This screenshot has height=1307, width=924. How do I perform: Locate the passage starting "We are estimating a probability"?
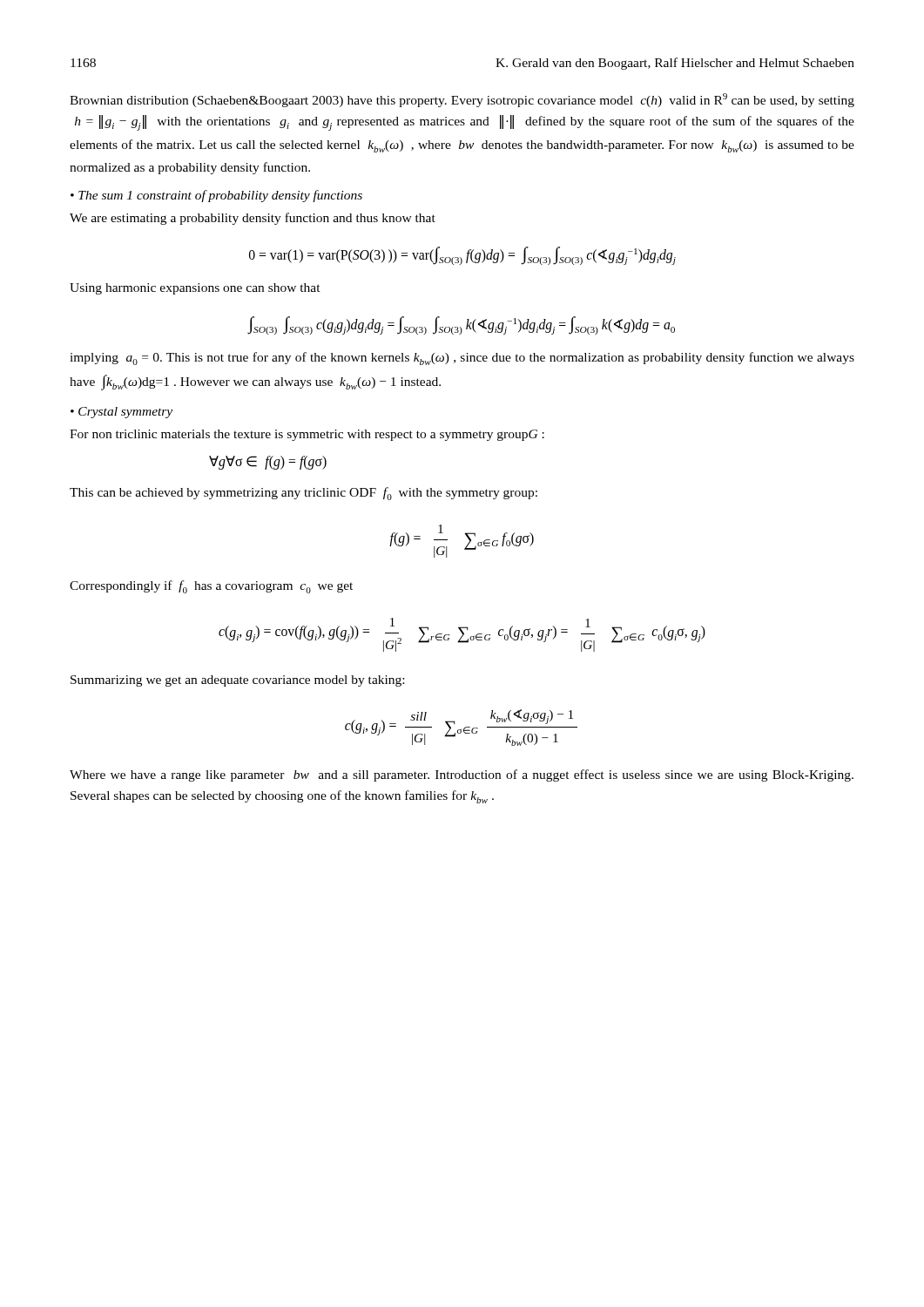(x=252, y=217)
